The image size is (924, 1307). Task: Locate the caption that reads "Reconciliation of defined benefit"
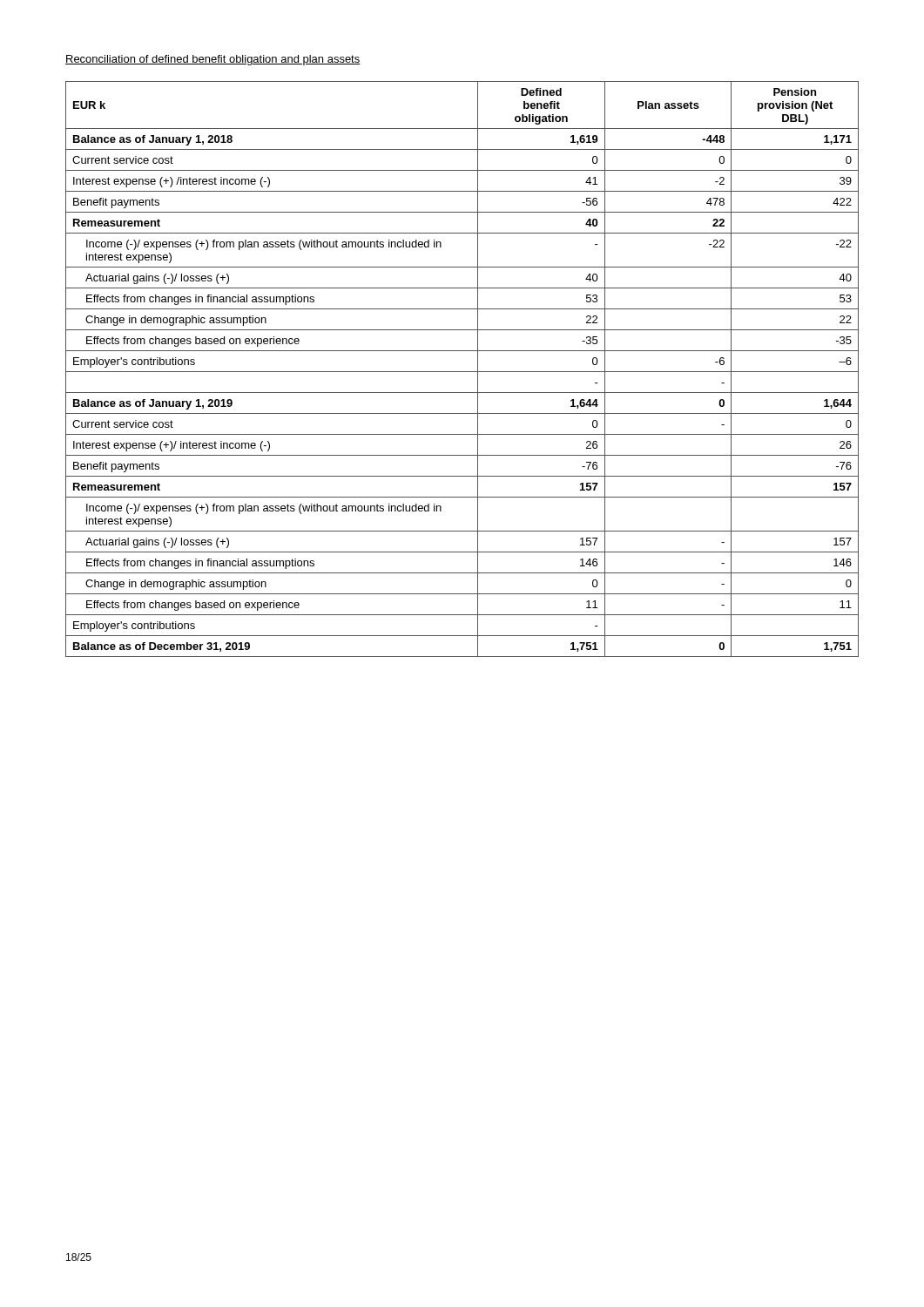(213, 59)
